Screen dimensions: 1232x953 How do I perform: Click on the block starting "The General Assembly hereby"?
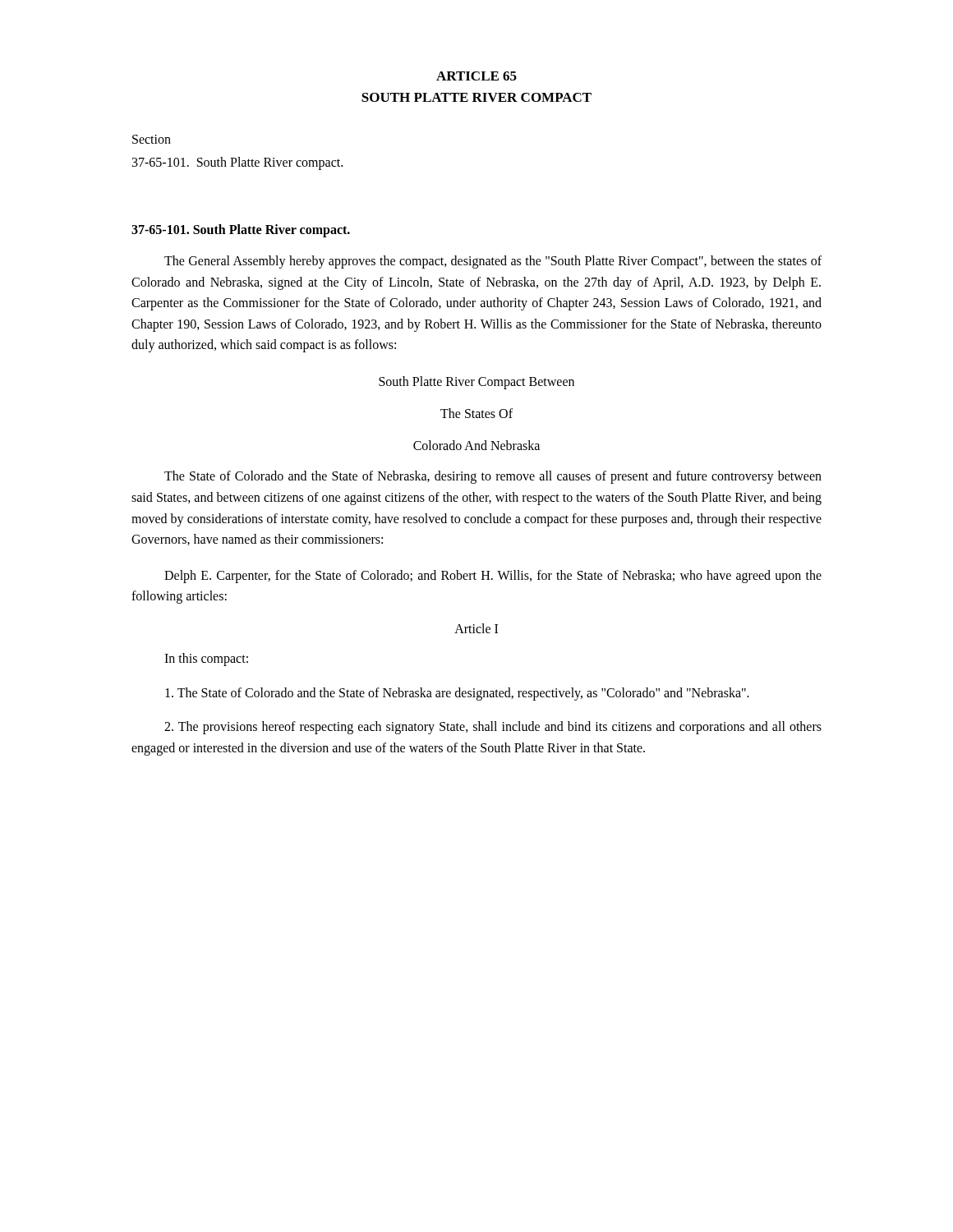coord(476,303)
